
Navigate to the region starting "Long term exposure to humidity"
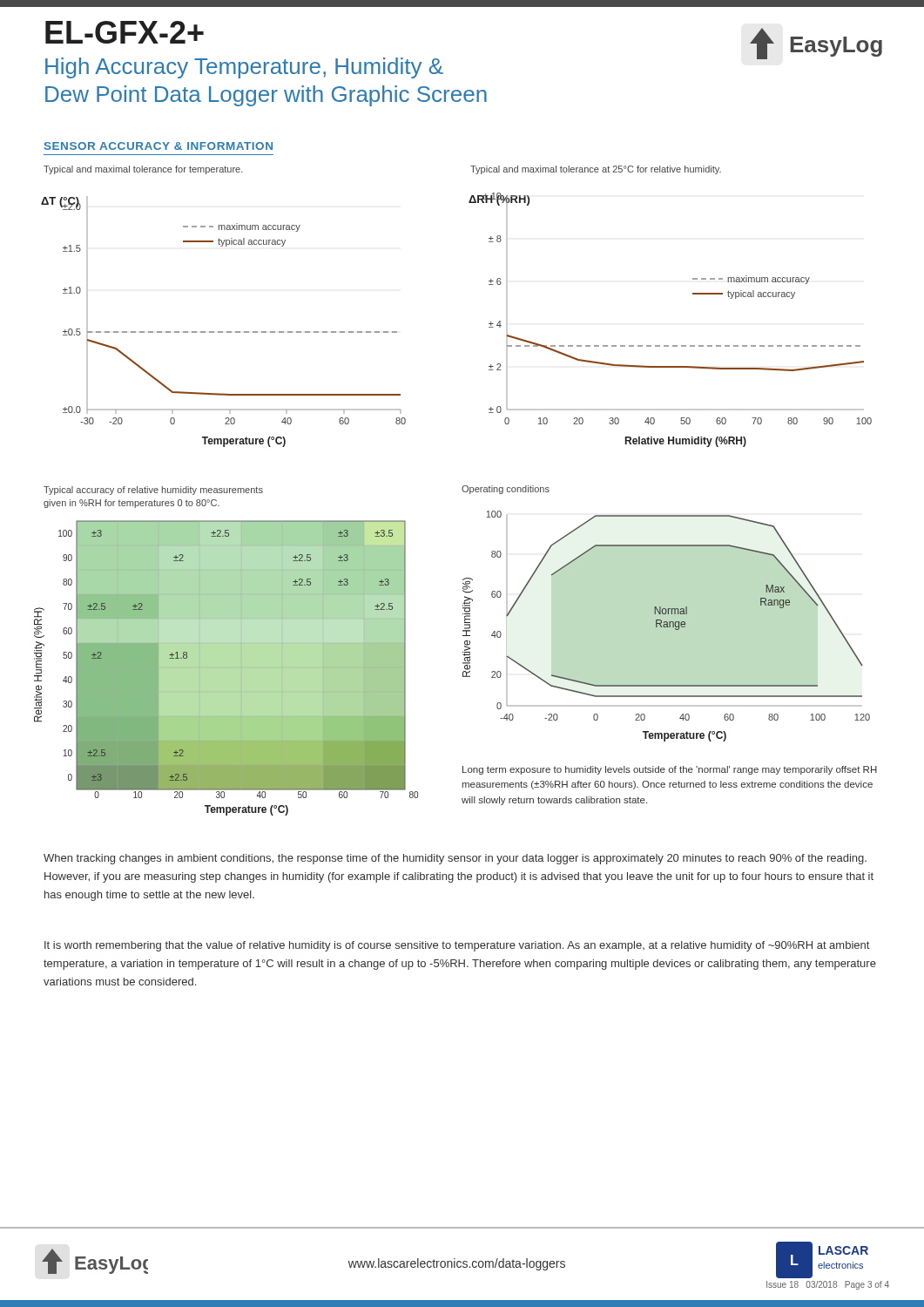pos(669,784)
